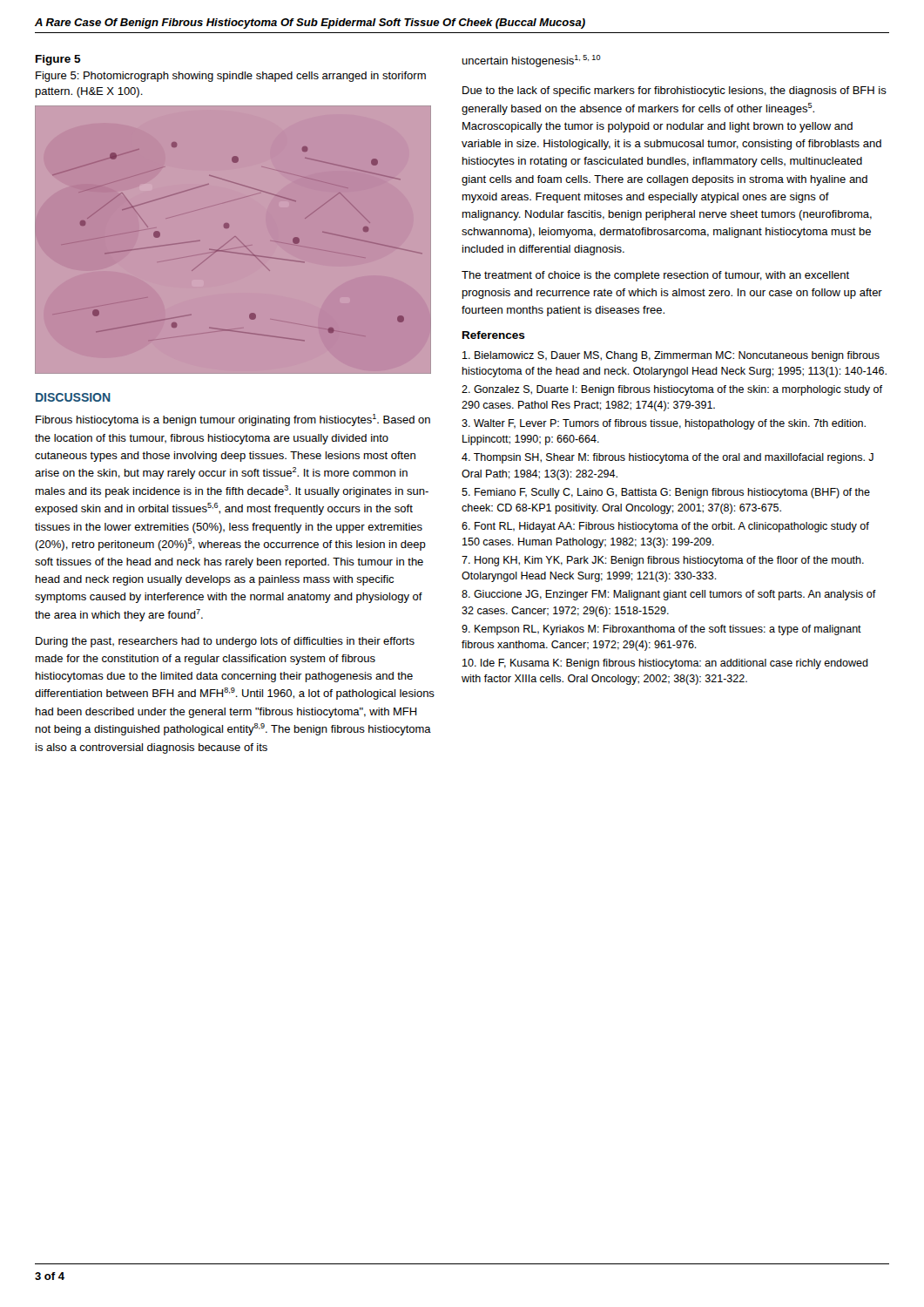Click on the text block containing "The treatment of choice is"
Image resolution: width=924 pixels, height=1307 pixels.
672,293
